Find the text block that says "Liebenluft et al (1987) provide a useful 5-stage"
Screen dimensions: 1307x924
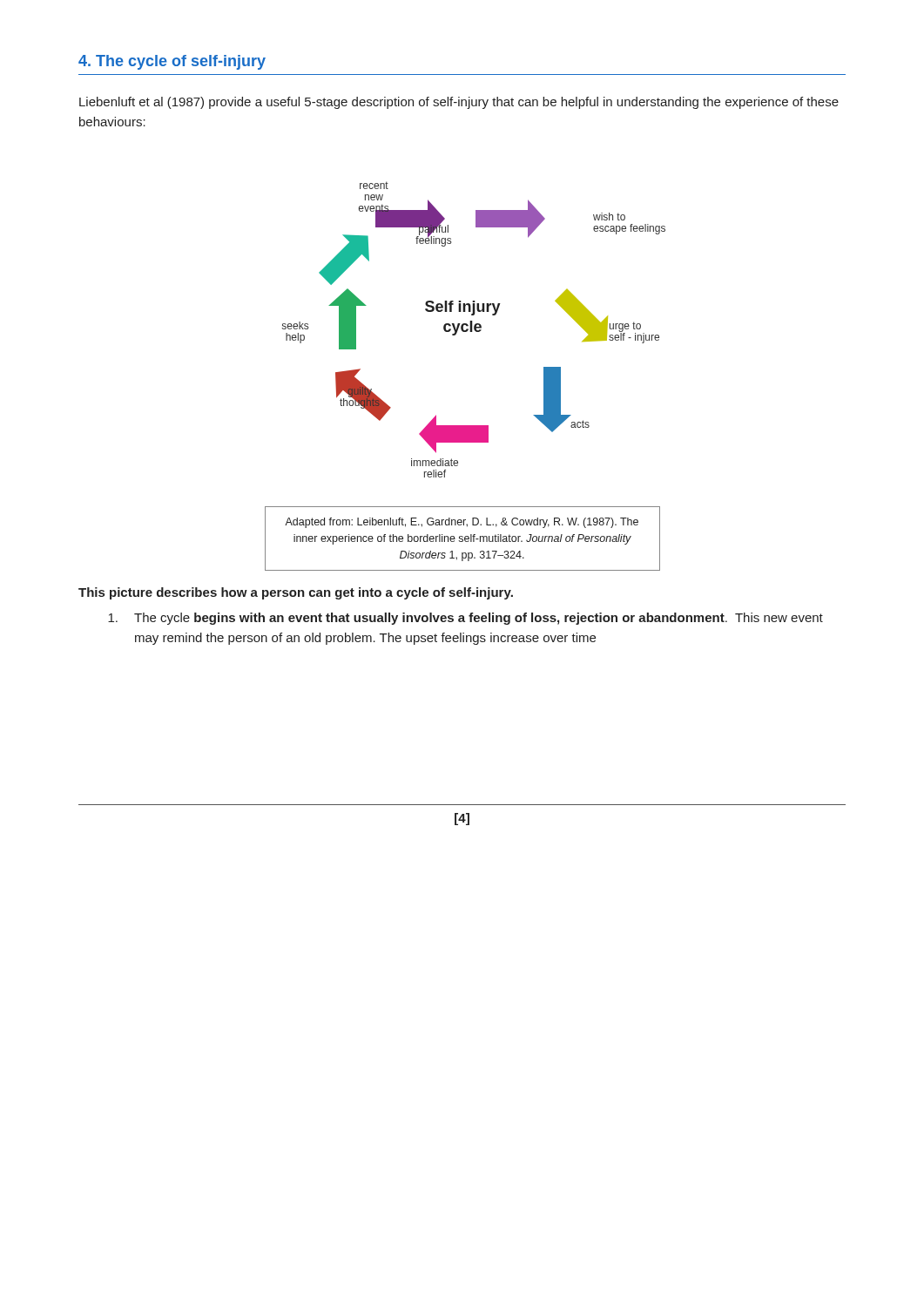459,111
